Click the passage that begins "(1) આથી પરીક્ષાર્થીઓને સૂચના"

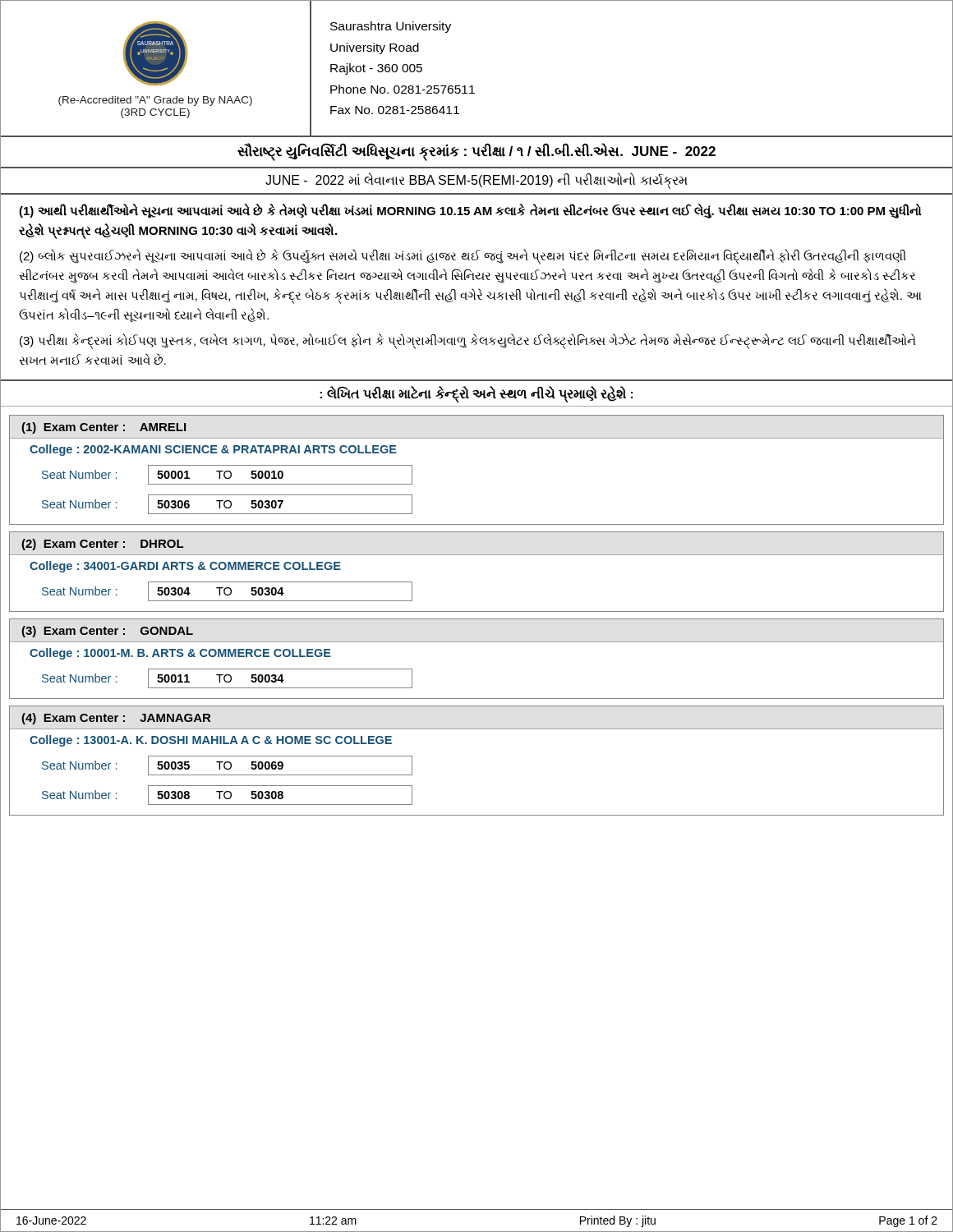pos(476,221)
